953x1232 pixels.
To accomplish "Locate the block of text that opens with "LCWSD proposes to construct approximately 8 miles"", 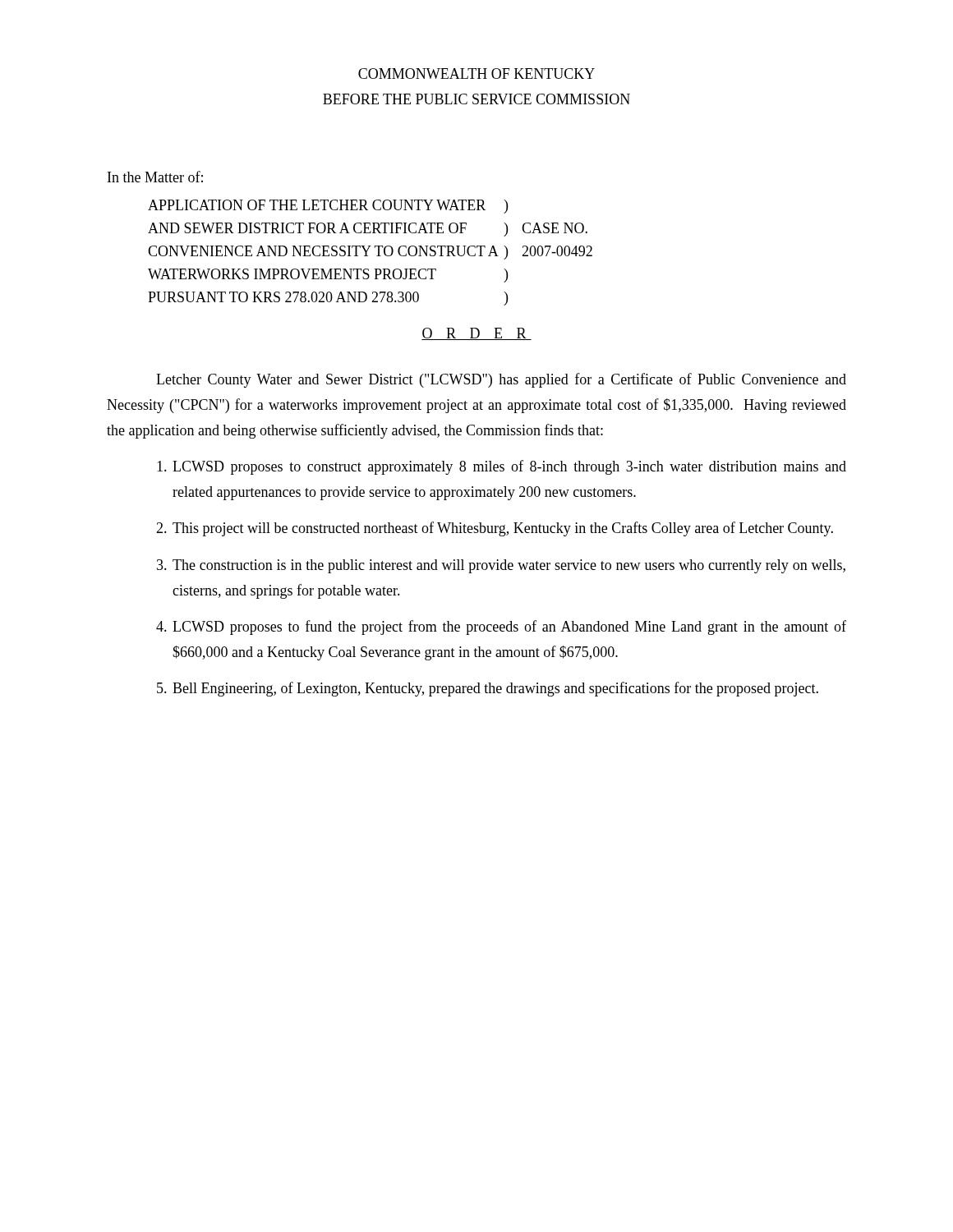I will click(476, 479).
